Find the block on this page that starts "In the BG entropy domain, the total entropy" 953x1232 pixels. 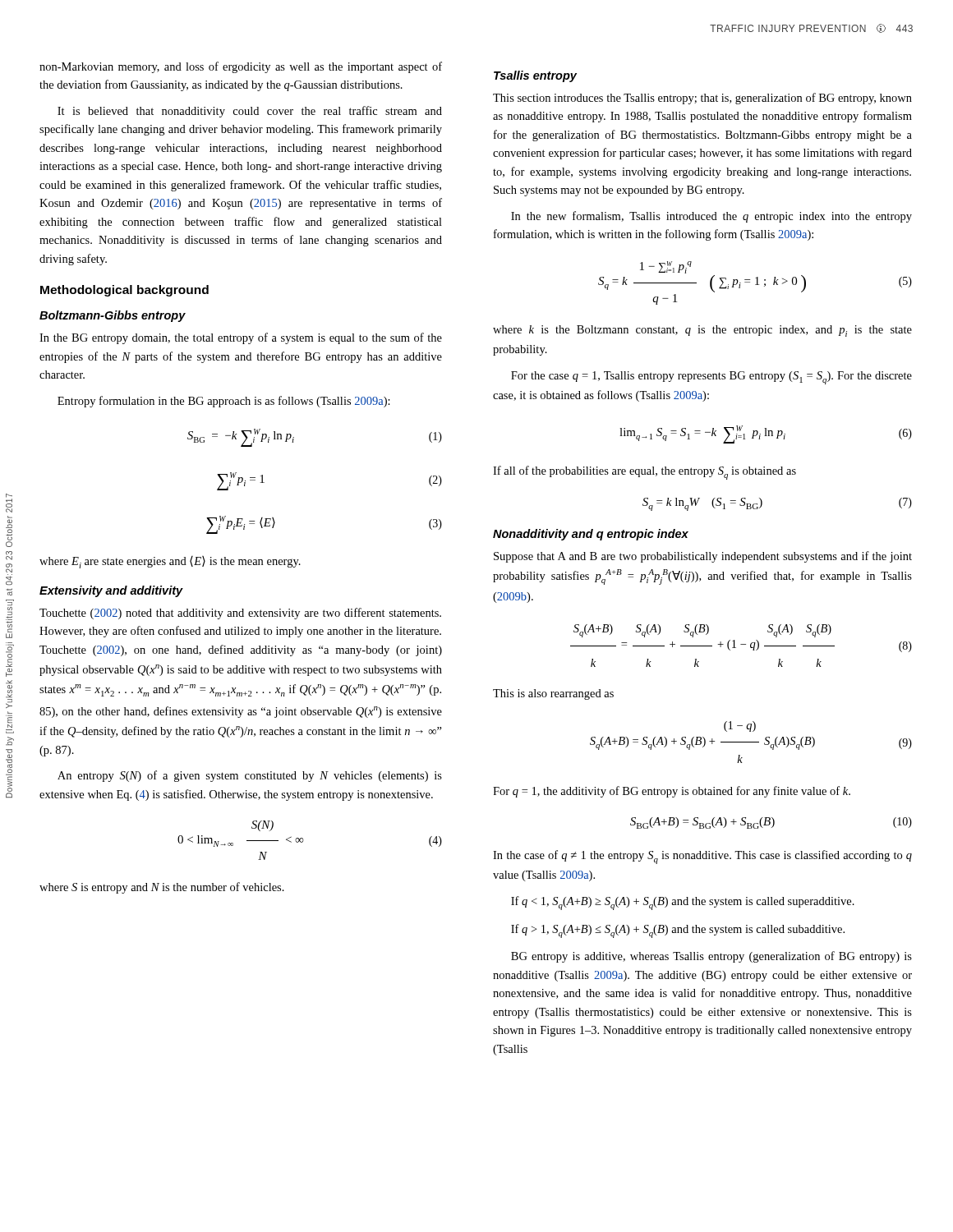point(241,369)
